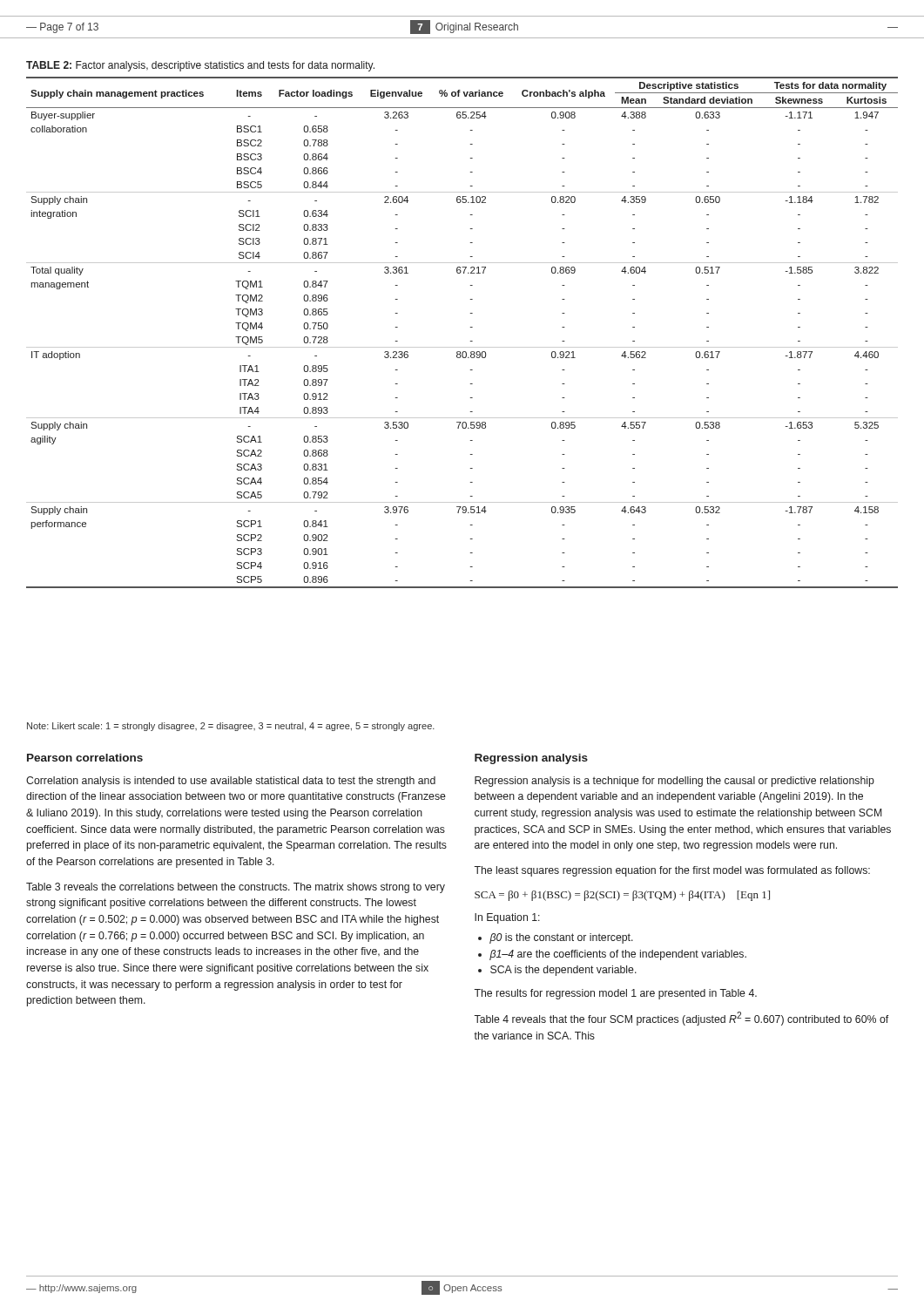This screenshot has width=924, height=1307.
Task: Select the formula that reads "SCA = β0 +"
Action: (x=622, y=894)
